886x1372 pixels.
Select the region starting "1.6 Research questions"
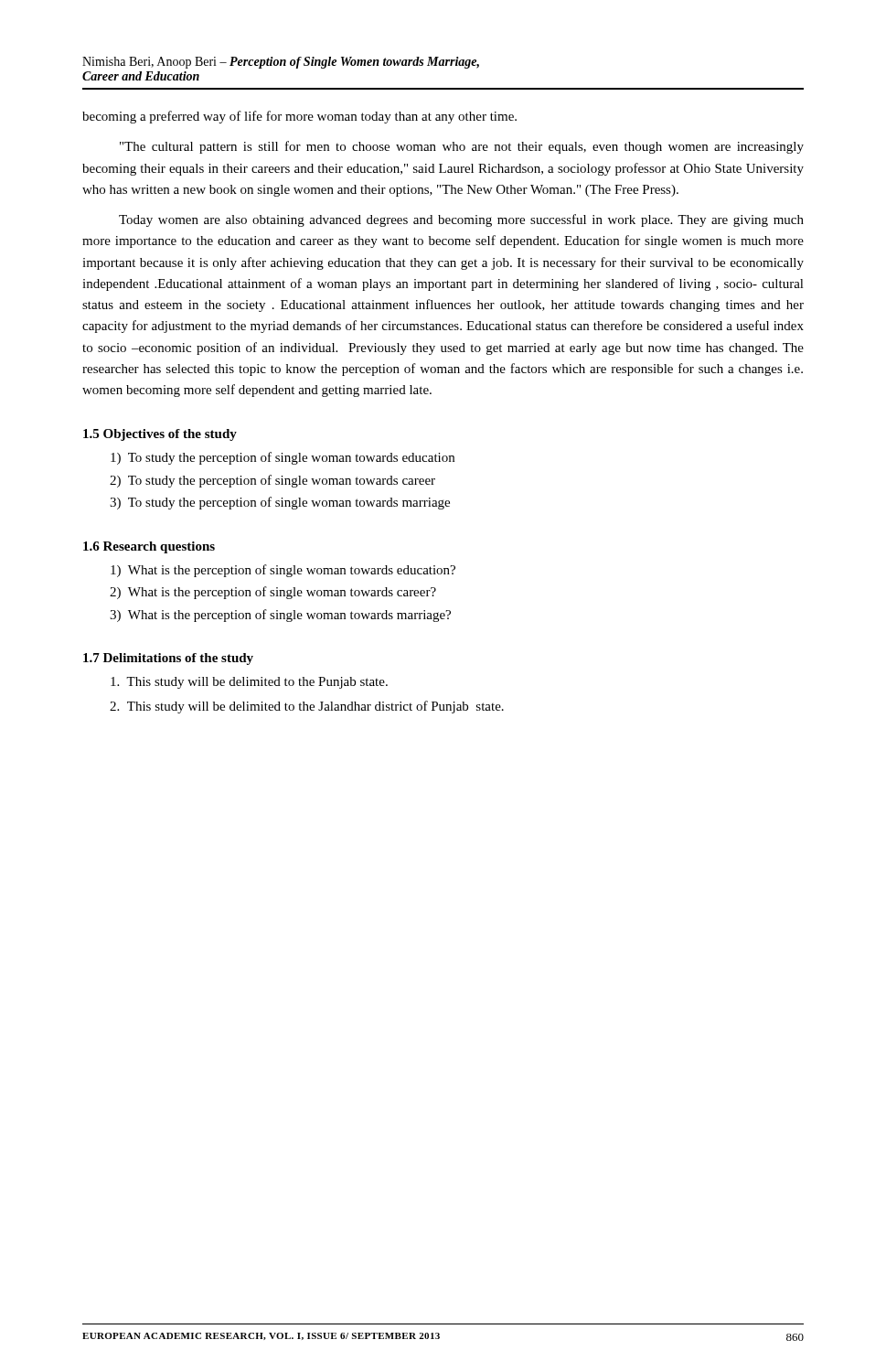(x=149, y=546)
